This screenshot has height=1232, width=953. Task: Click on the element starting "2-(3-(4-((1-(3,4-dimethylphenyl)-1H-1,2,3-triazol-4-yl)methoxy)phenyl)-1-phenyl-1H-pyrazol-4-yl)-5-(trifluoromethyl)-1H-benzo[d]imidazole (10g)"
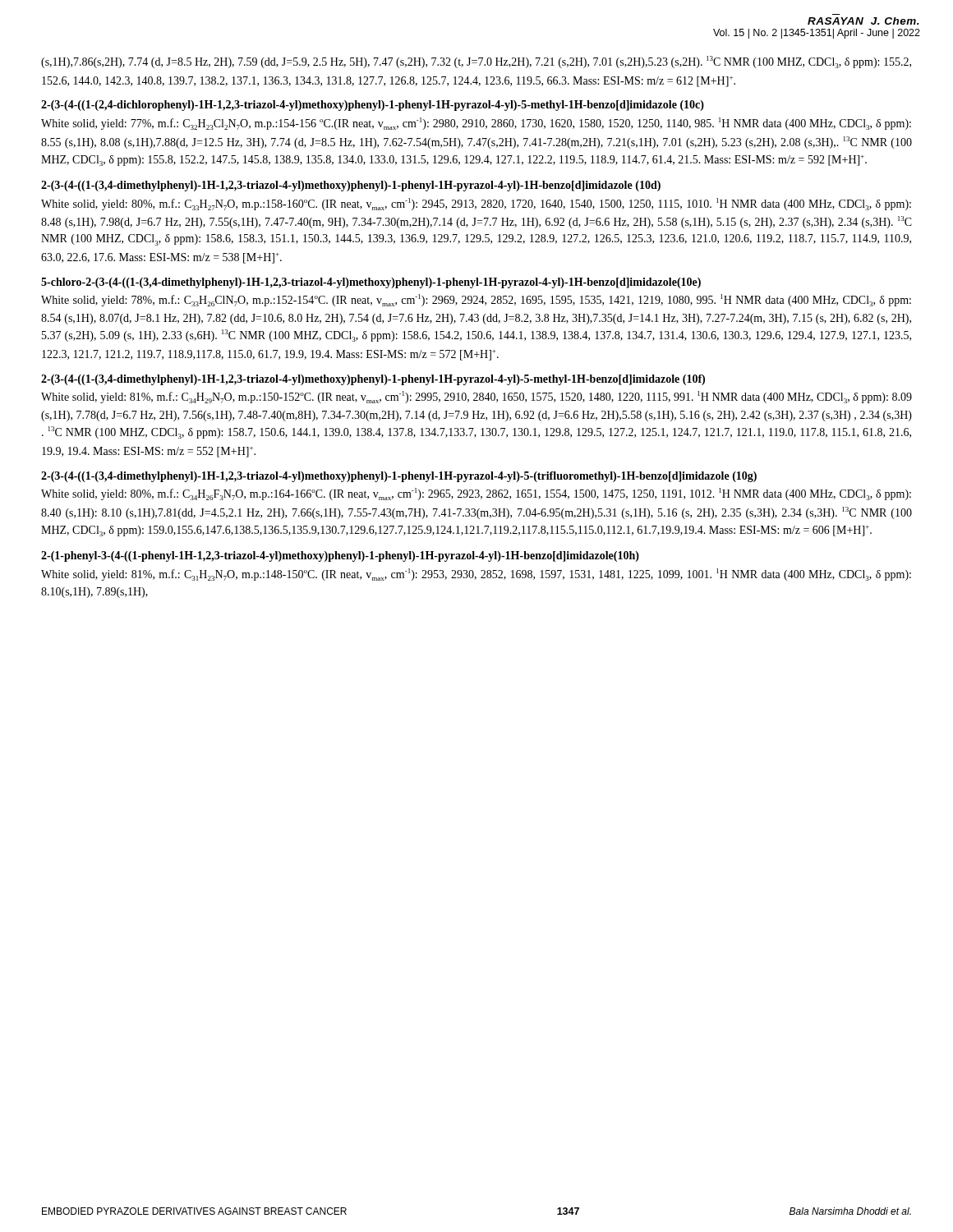tap(476, 476)
